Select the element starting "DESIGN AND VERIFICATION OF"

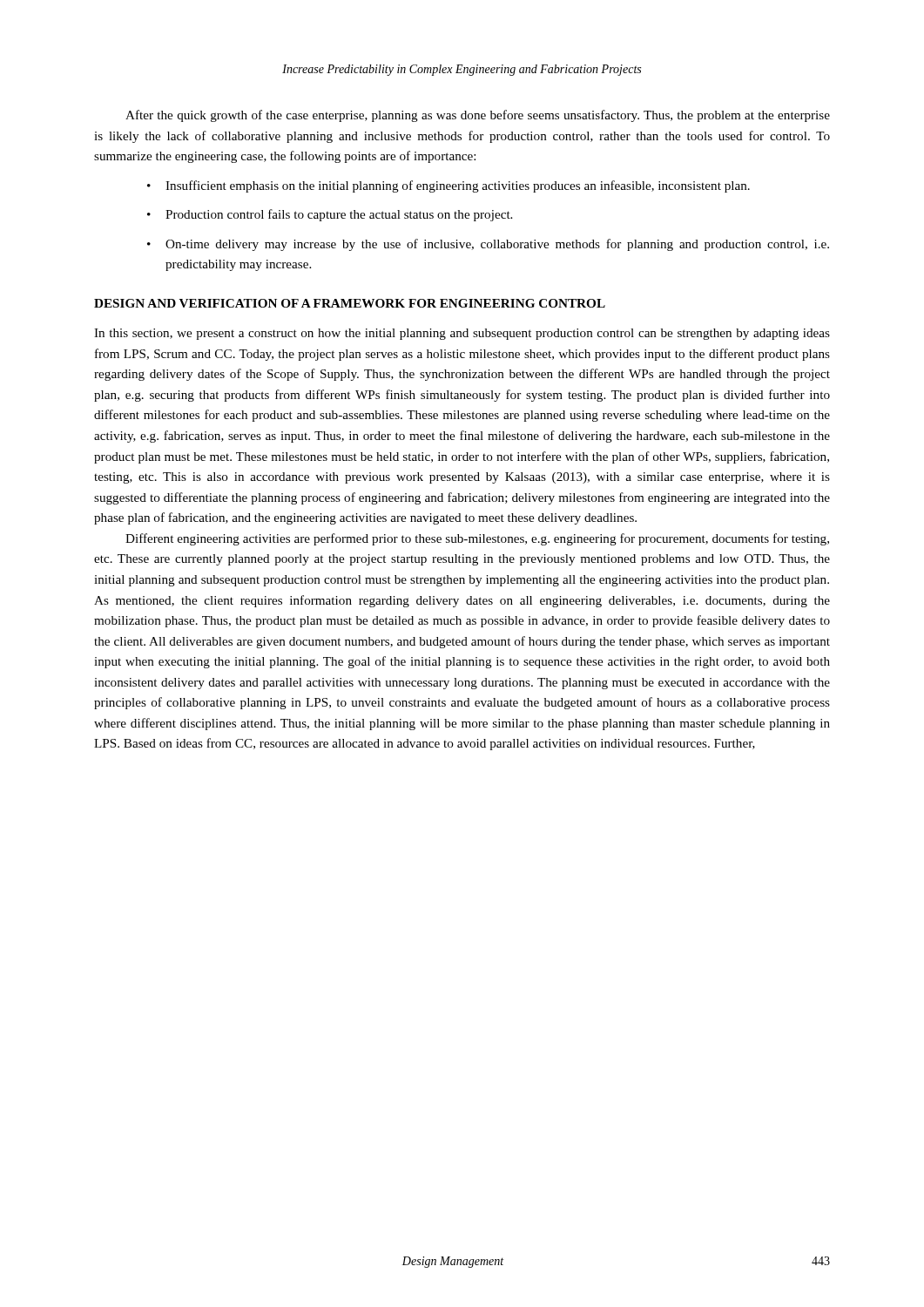tap(350, 303)
